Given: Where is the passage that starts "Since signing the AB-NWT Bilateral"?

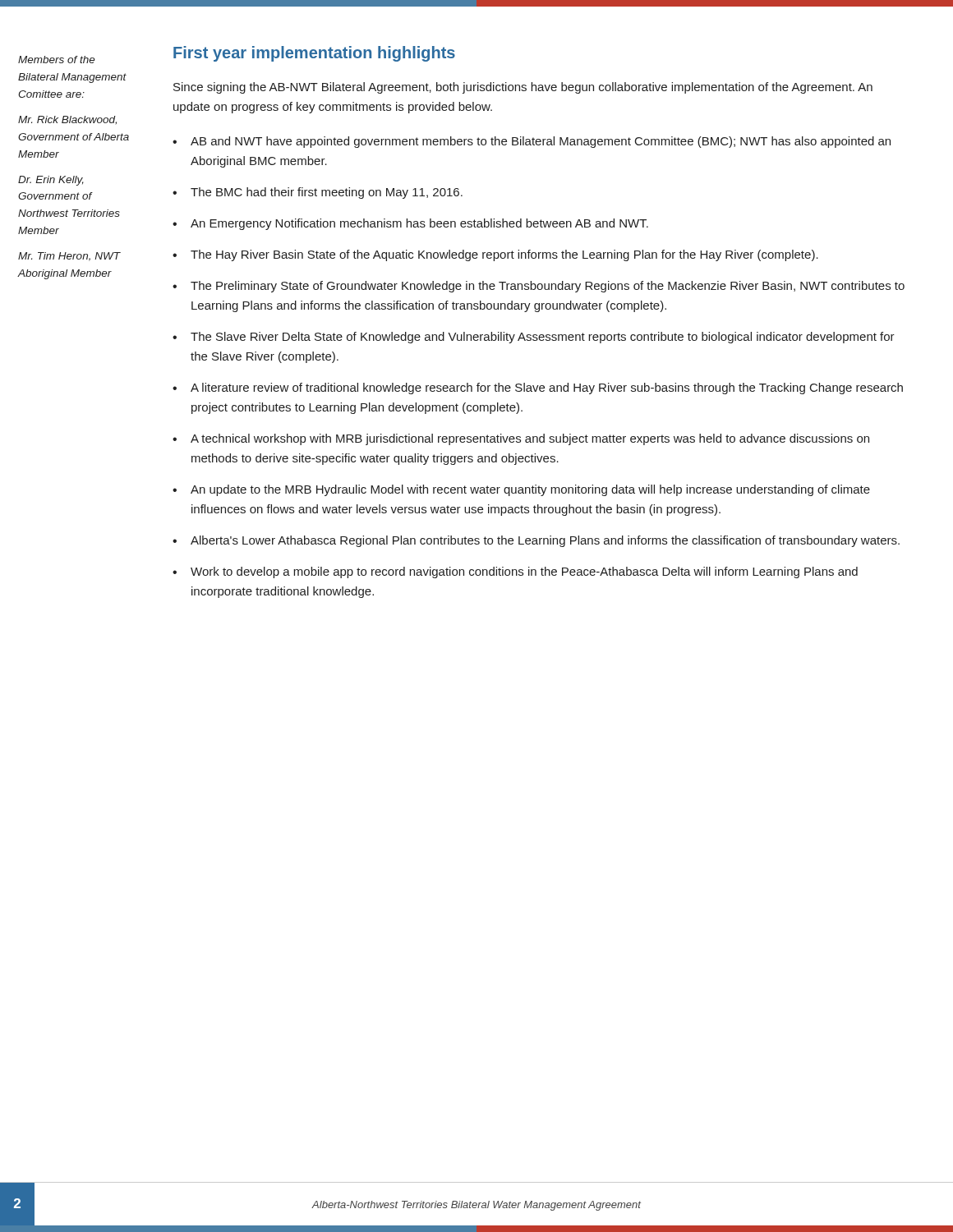Looking at the screenshot, I should tap(523, 97).
